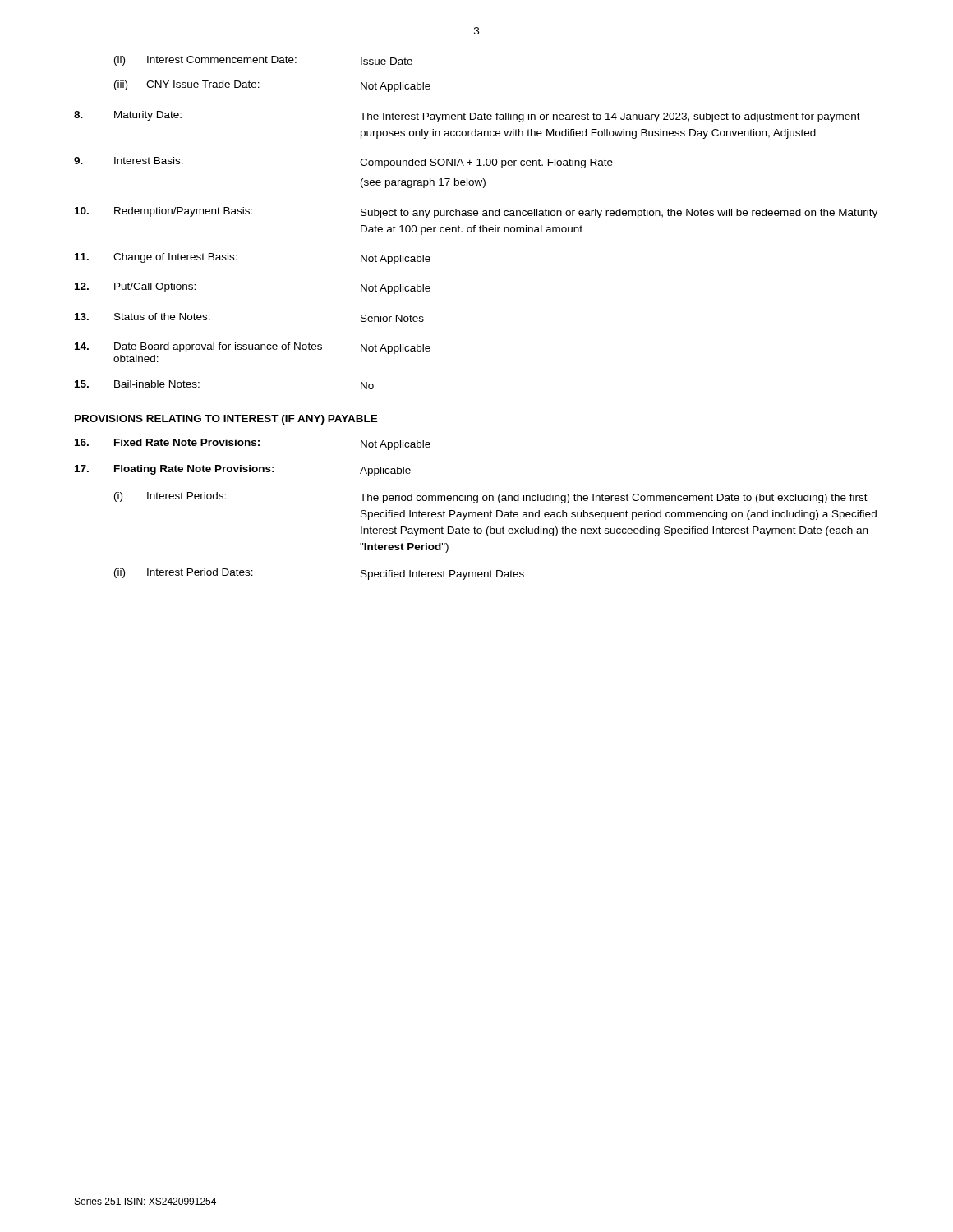Locate the list item with the text "17. Floating Rate Note Provisions: Applicable"
This screenshot has width=953, height=1232.
click(x=243, y=471)
